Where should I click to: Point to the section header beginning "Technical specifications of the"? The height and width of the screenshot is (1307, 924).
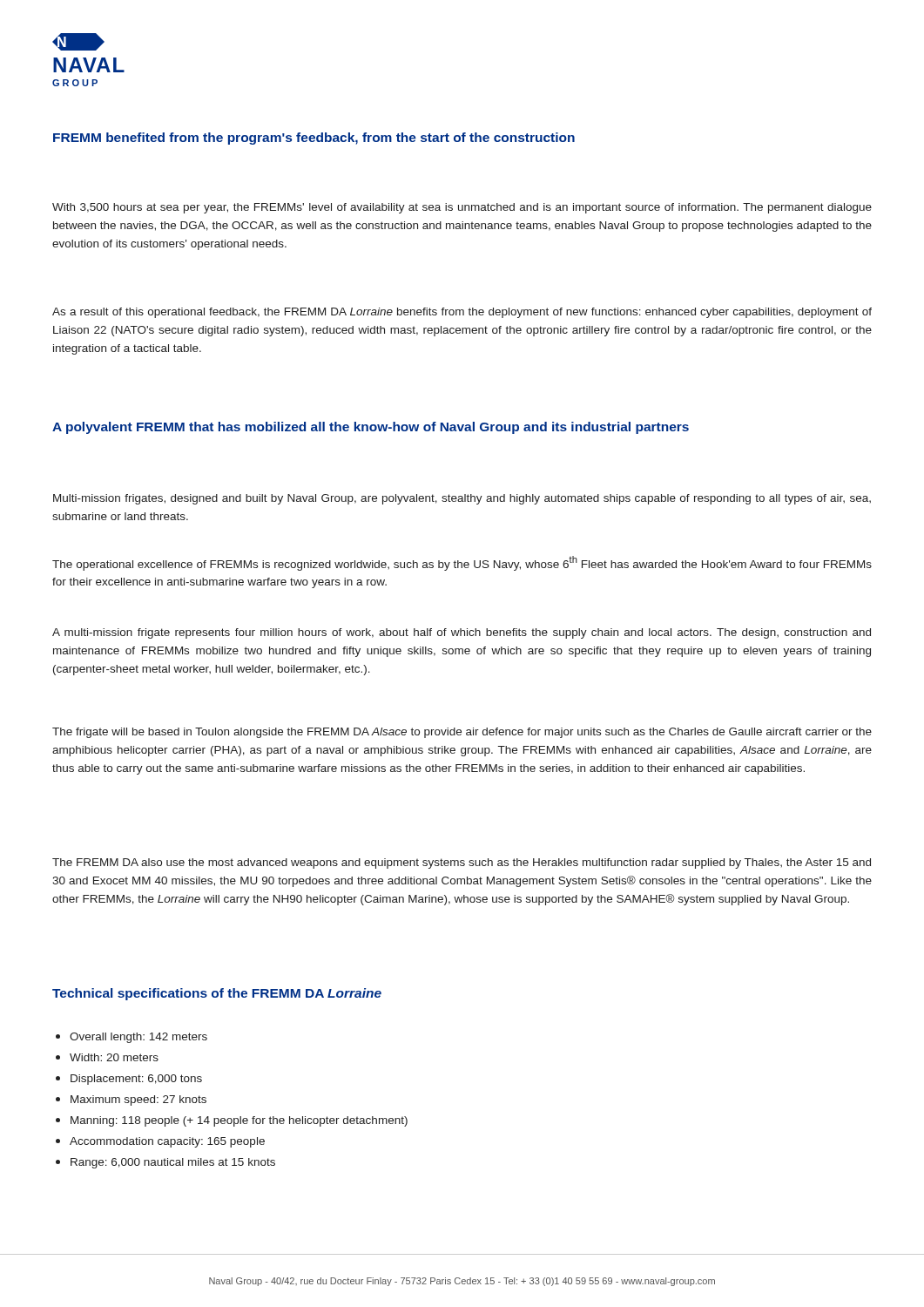click(217, 994)
